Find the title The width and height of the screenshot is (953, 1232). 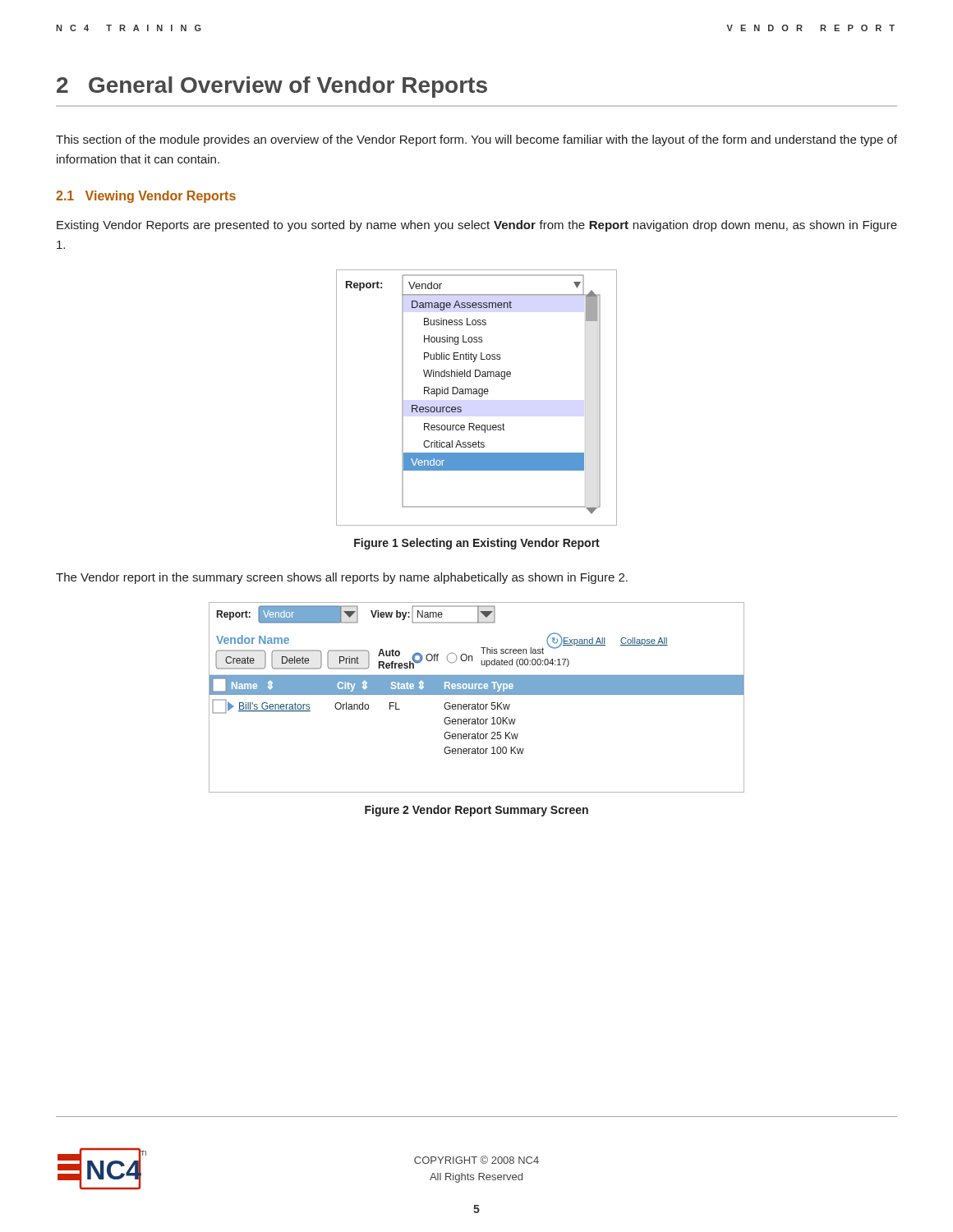[272, 85]
